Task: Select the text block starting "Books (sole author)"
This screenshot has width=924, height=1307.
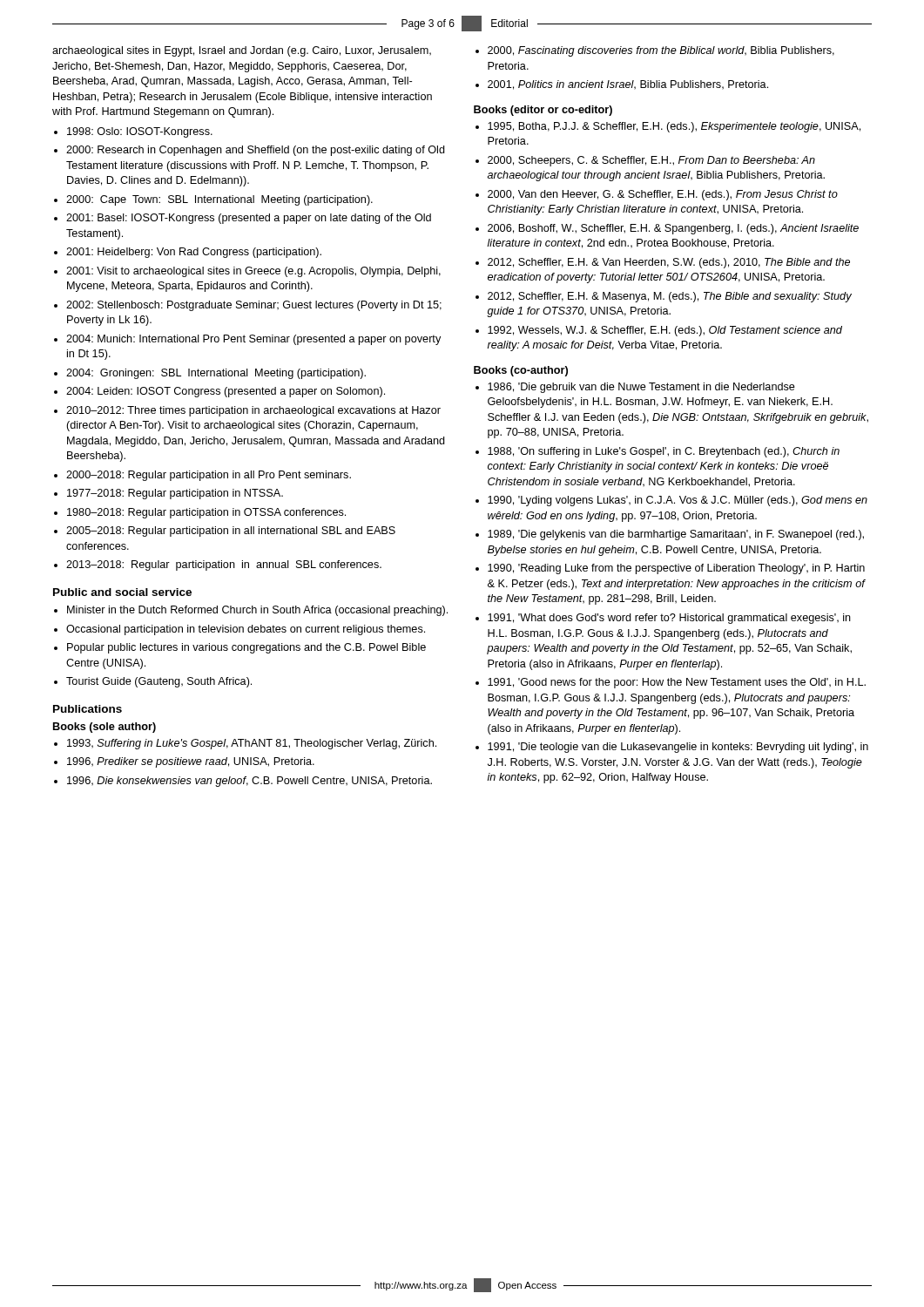Action: tap(104, 726)
